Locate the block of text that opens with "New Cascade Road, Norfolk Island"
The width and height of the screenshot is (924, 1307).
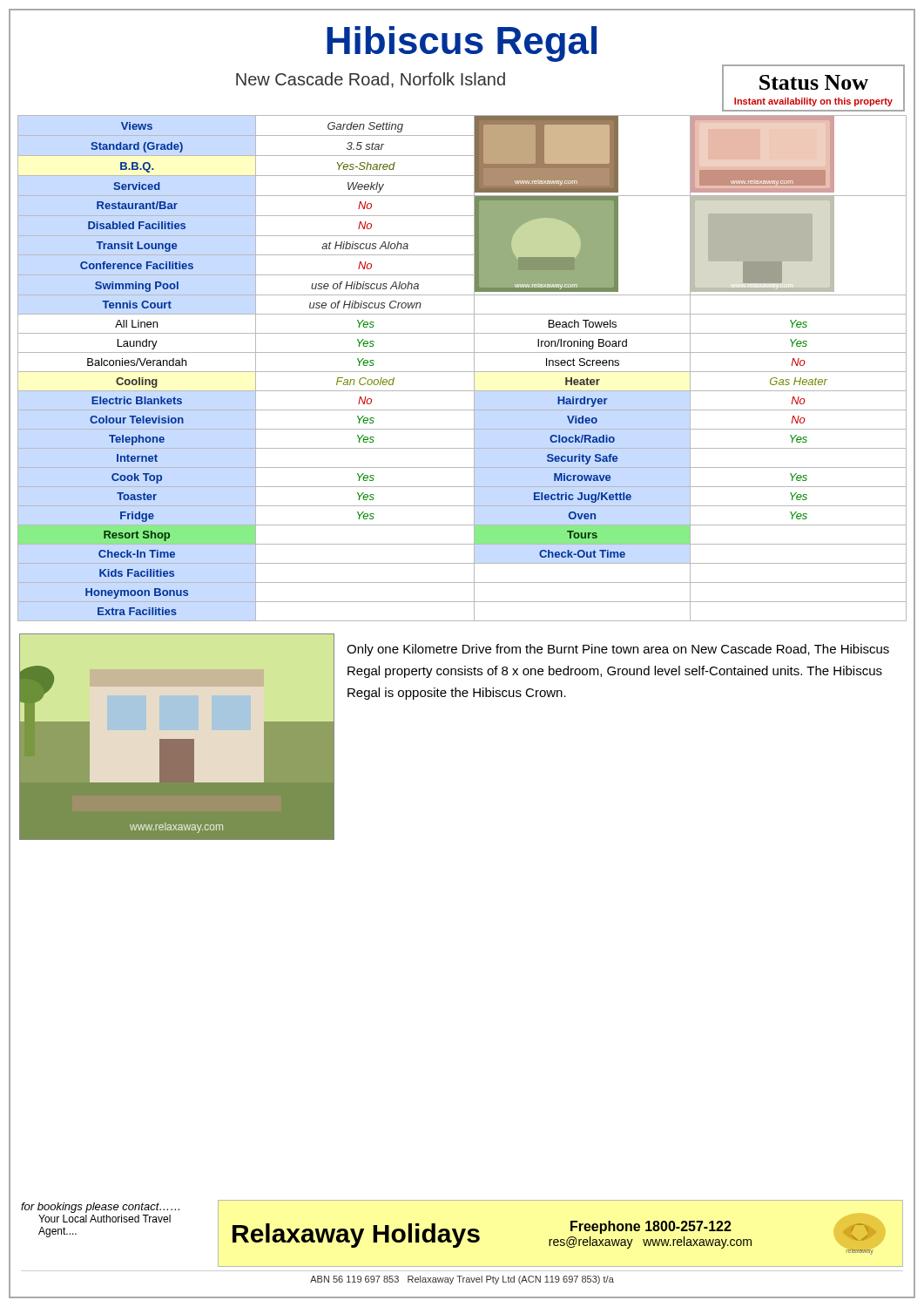(x=462, y=88)
